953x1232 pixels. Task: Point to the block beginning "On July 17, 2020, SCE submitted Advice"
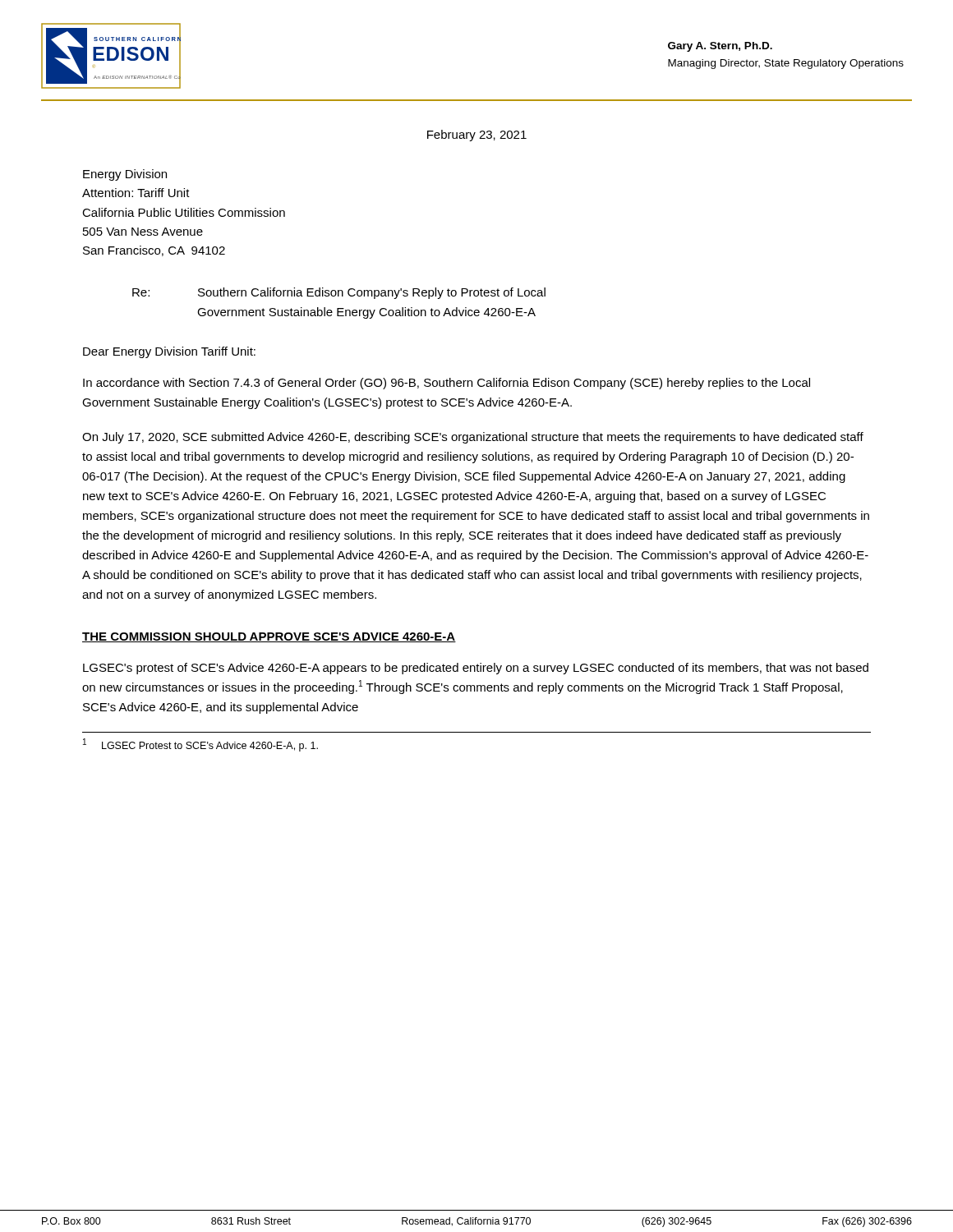click(x=476, y=515)
